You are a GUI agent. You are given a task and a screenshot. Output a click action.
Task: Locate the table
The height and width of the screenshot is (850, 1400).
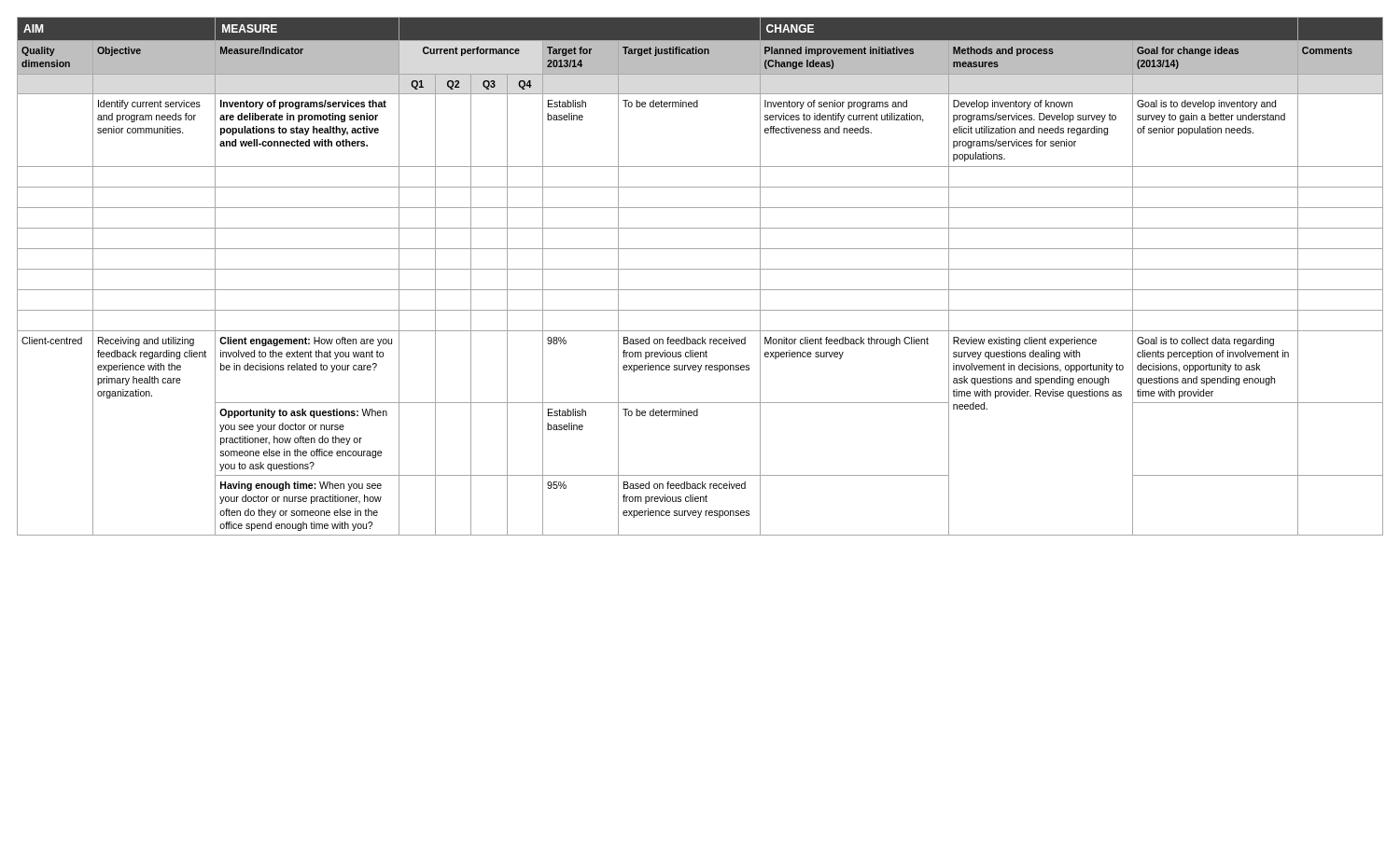700,276
